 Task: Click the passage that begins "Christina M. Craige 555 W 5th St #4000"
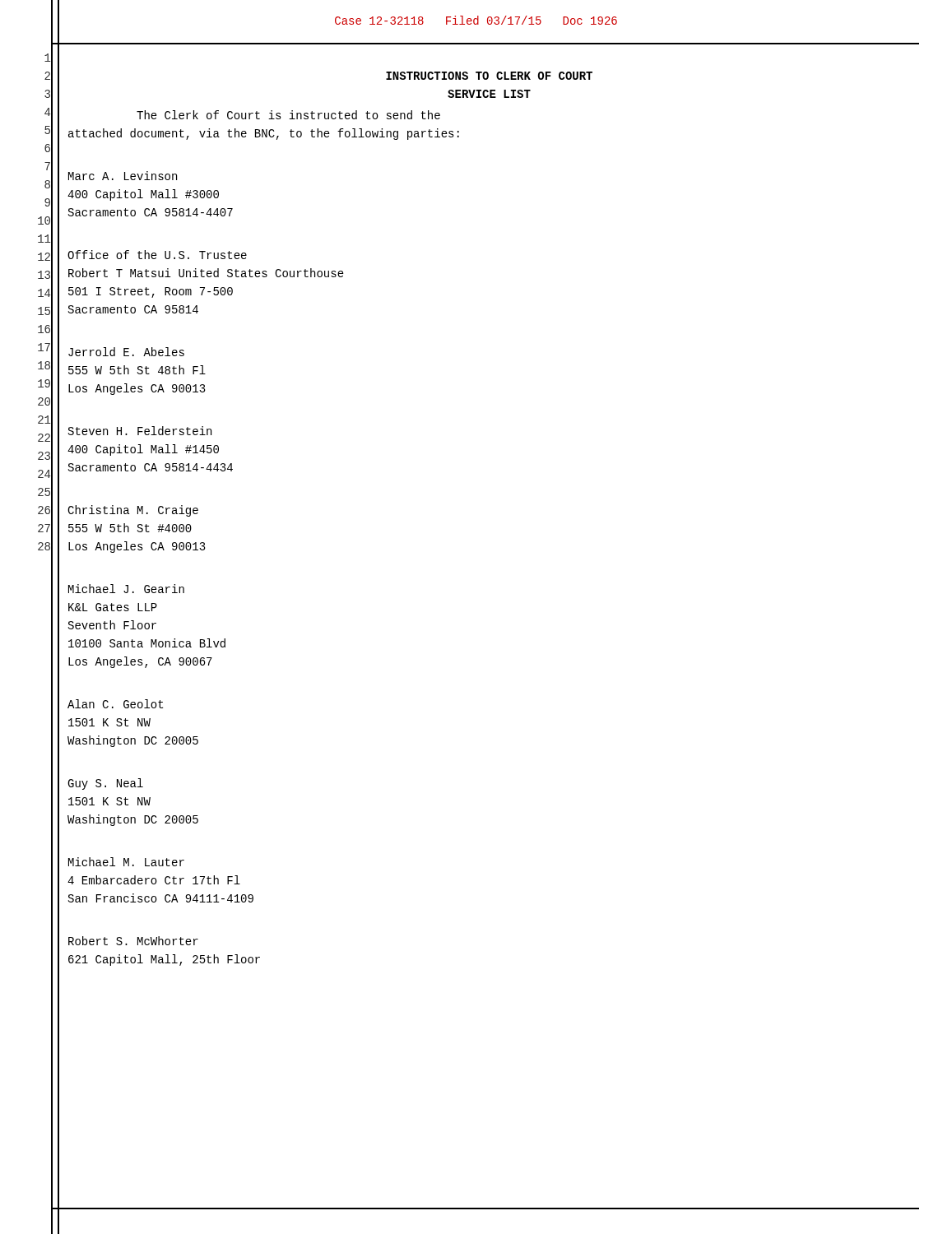[x=137, y=529]
